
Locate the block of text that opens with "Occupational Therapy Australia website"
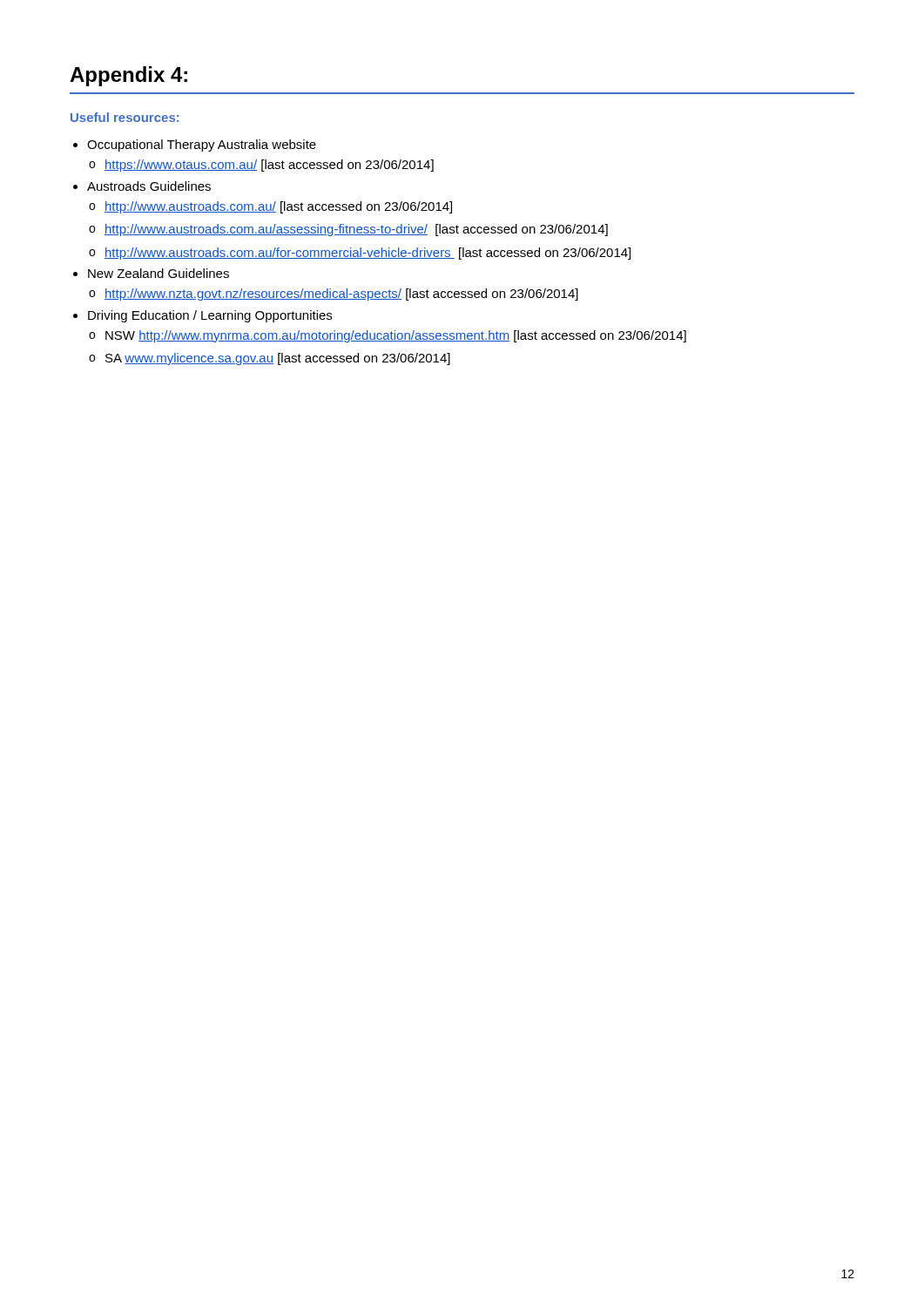202,146
